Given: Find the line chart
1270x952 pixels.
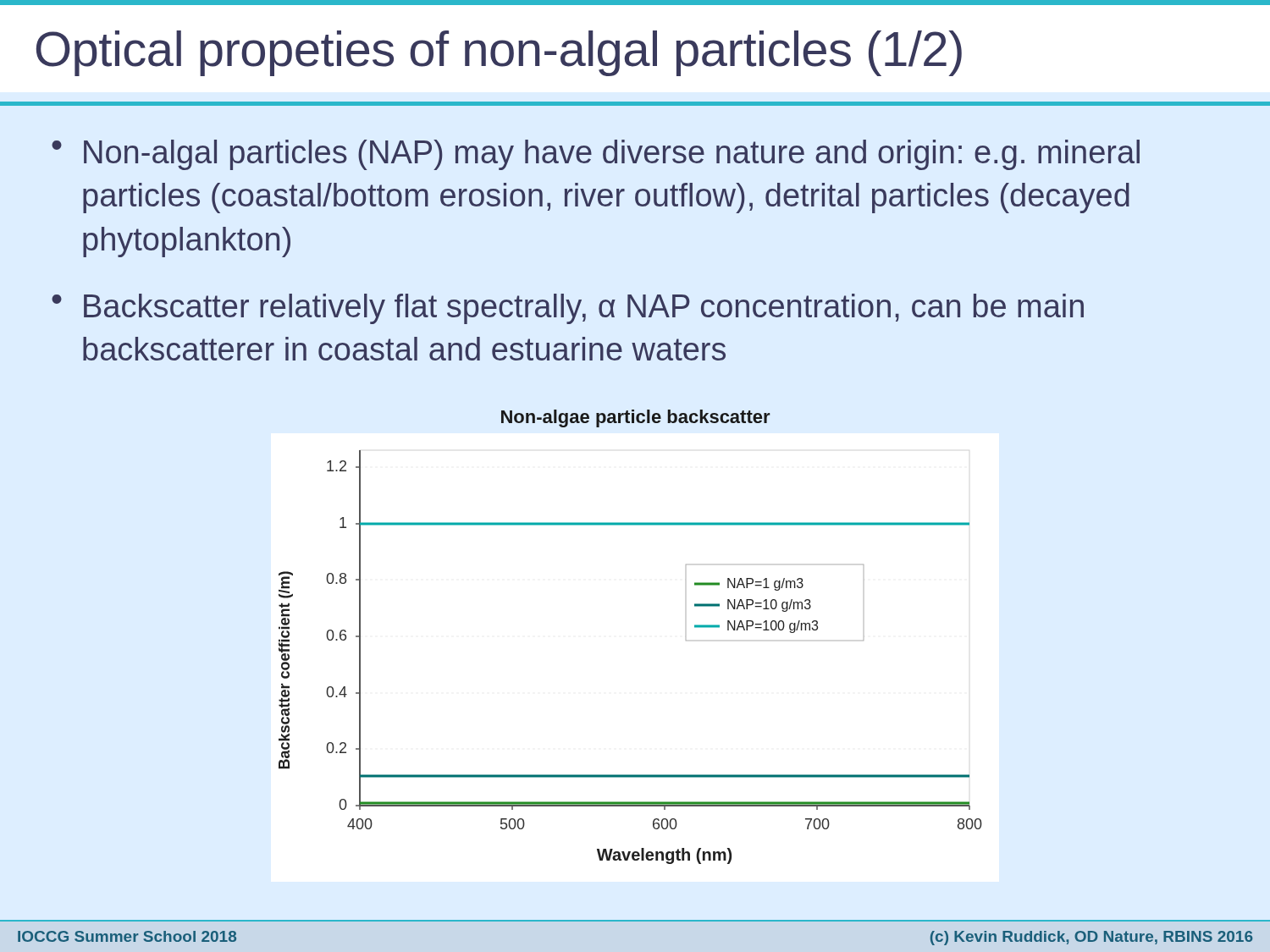Looking at the screenshot, I should click(635, 659).
